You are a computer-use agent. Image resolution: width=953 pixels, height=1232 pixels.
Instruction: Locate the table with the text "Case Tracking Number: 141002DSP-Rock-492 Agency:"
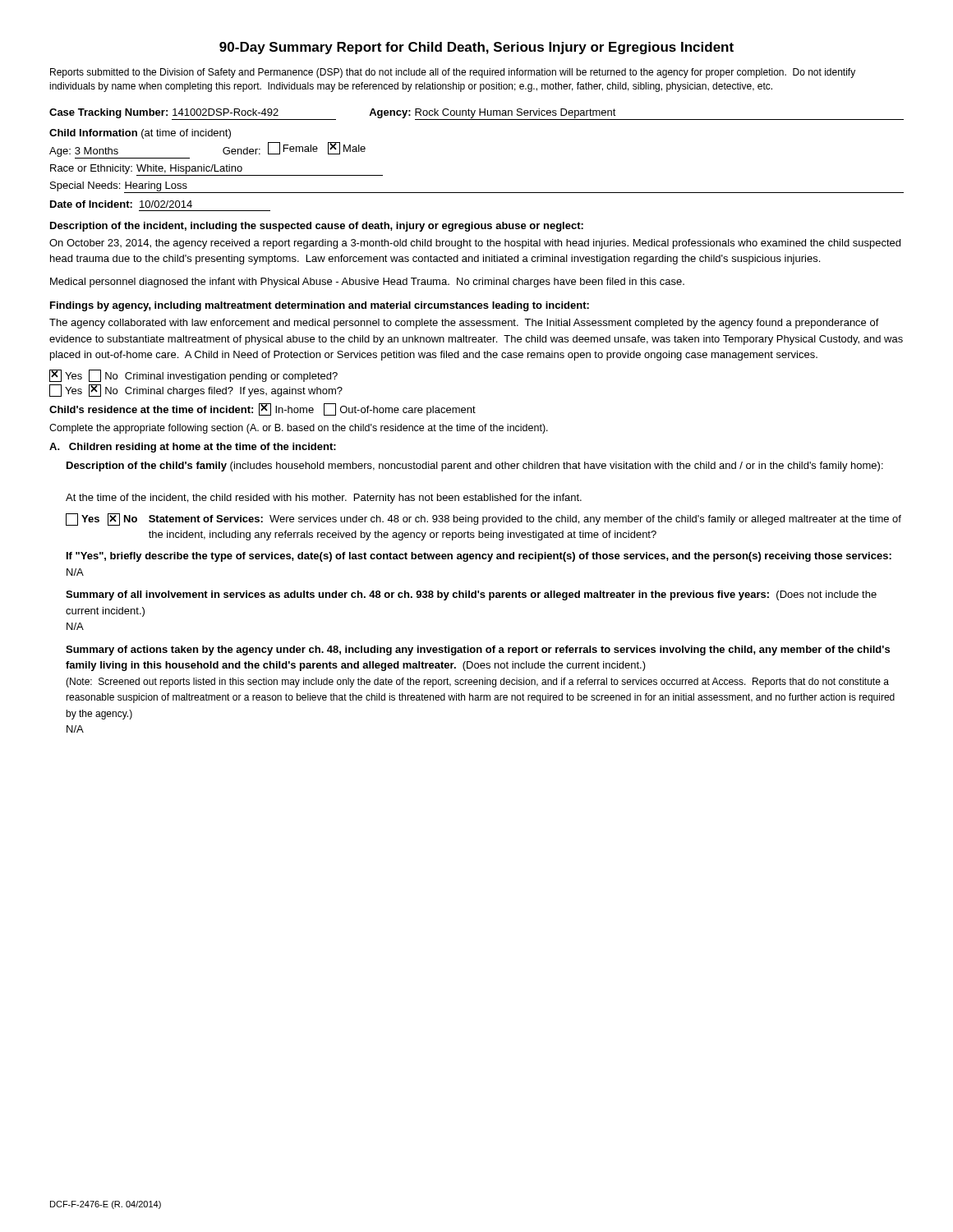pos(476,113)
